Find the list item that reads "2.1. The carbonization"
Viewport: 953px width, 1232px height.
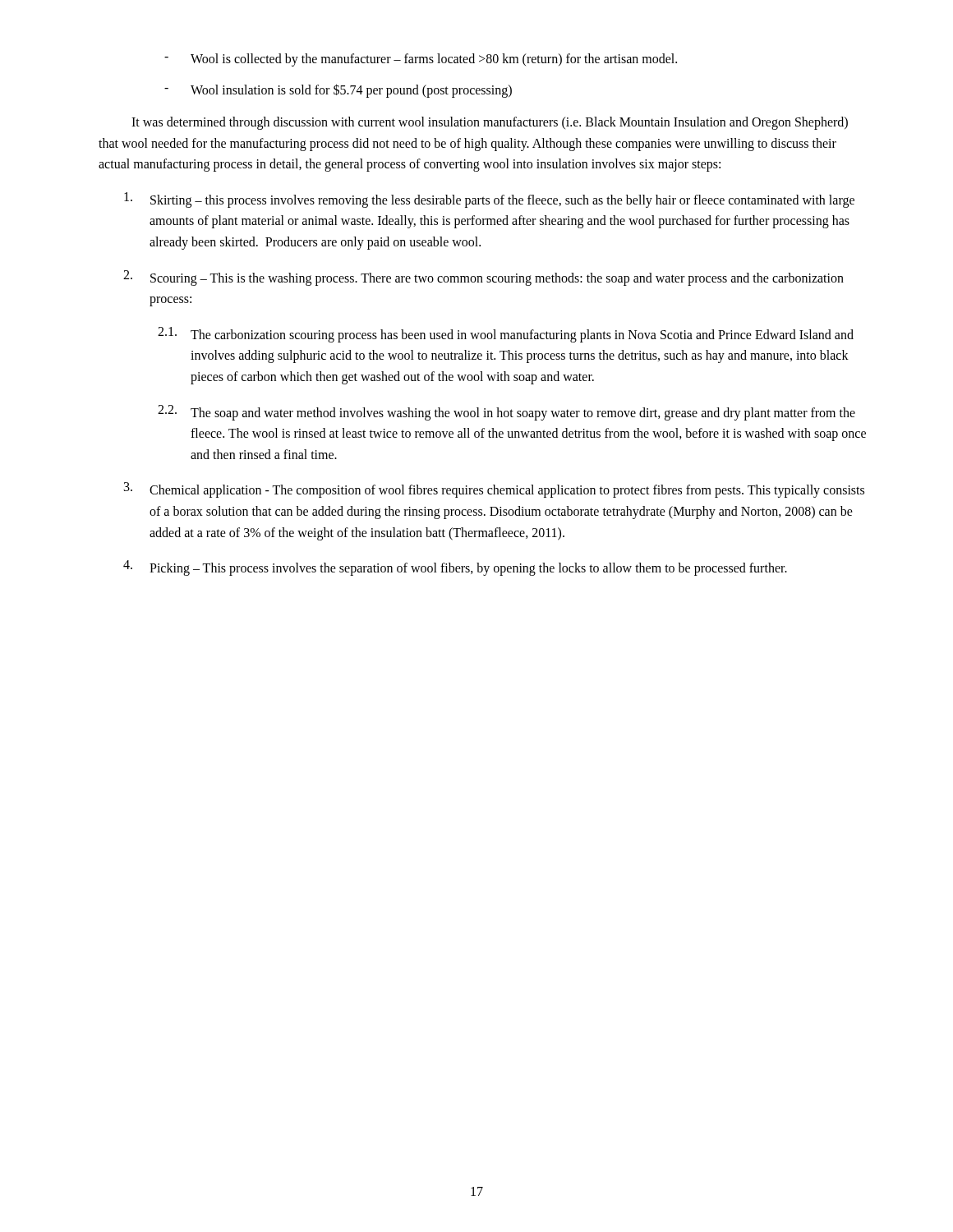coord(514,356)
